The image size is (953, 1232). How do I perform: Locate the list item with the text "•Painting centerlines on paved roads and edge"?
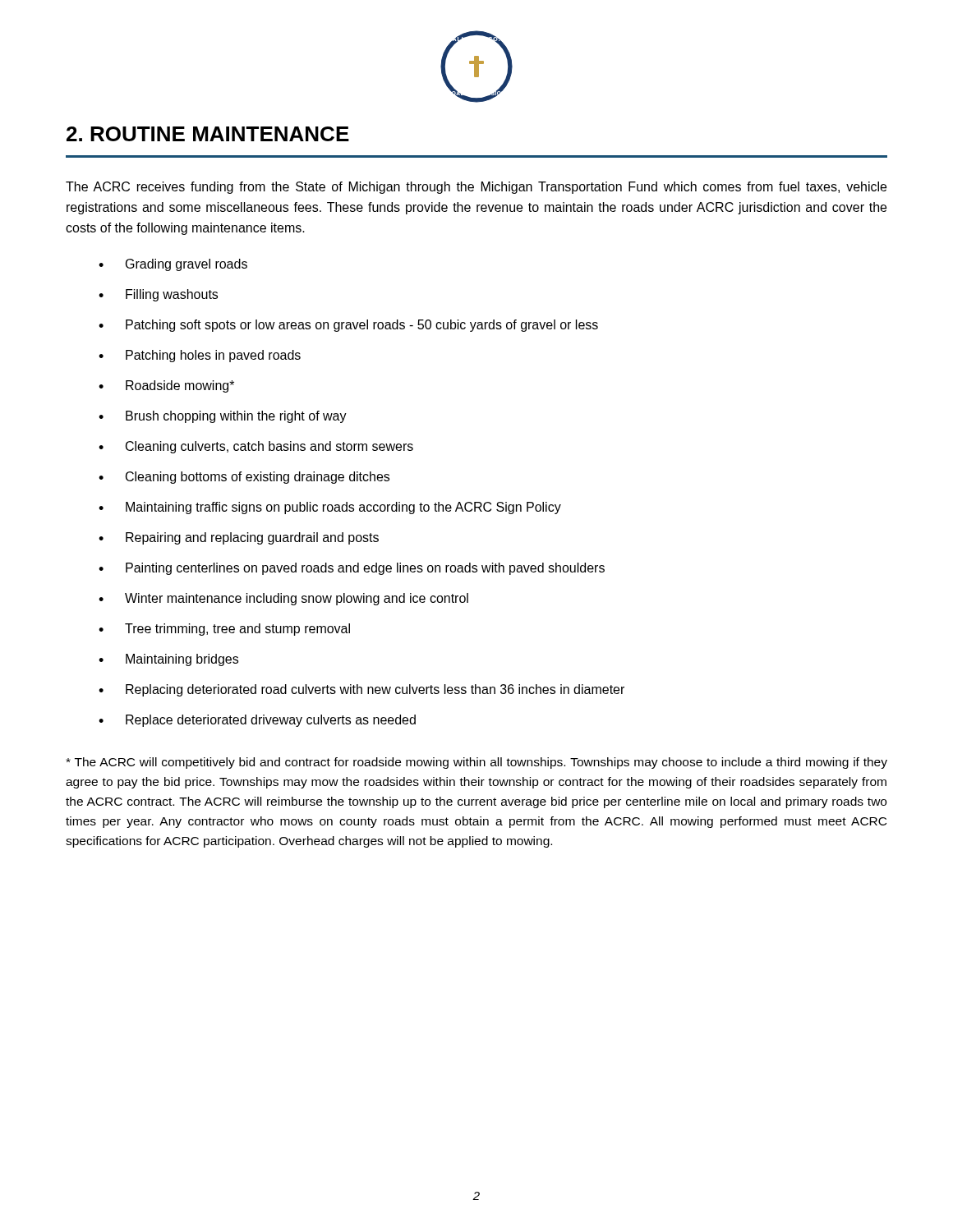352,570
